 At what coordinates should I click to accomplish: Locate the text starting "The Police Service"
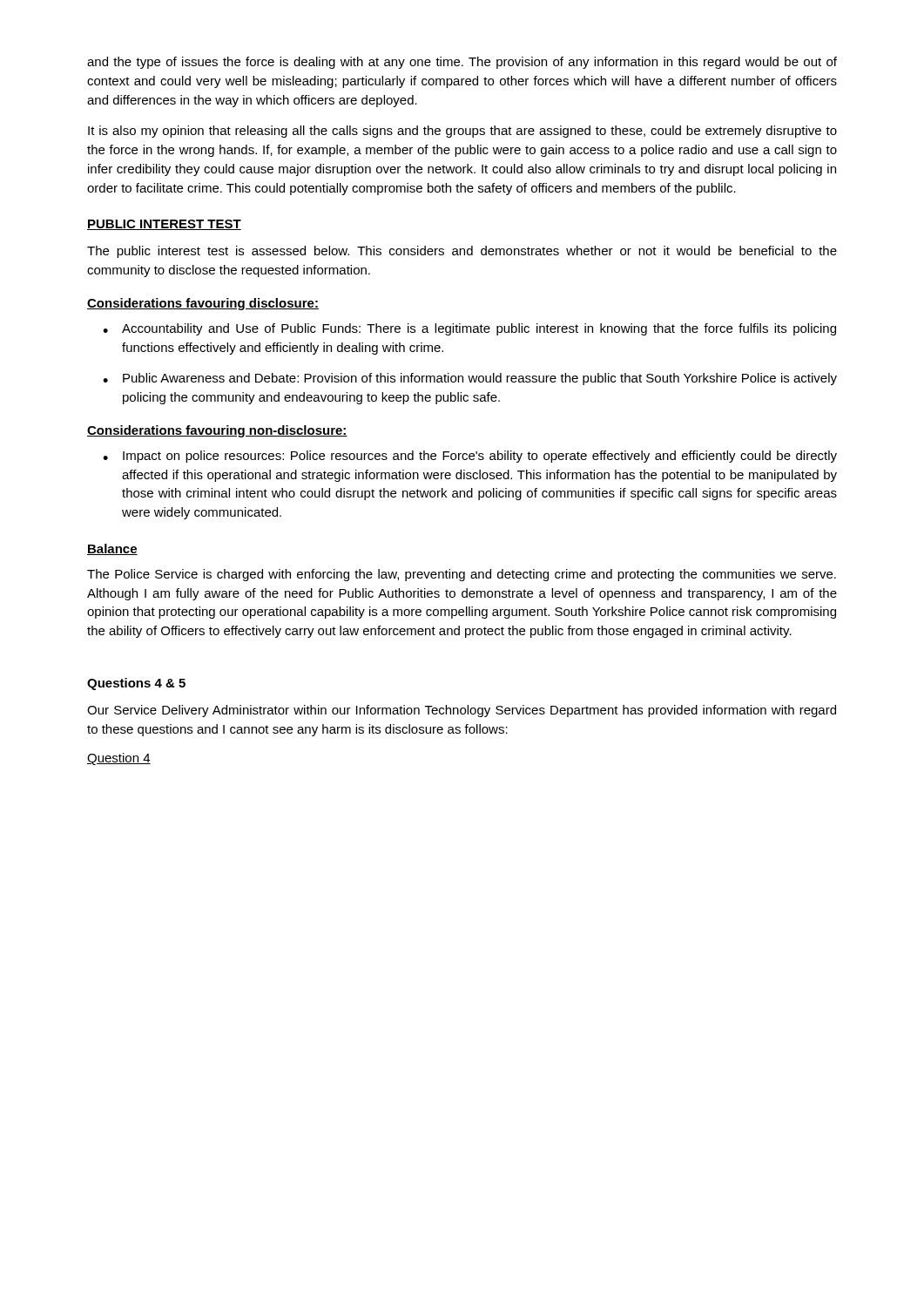point(462,602)
